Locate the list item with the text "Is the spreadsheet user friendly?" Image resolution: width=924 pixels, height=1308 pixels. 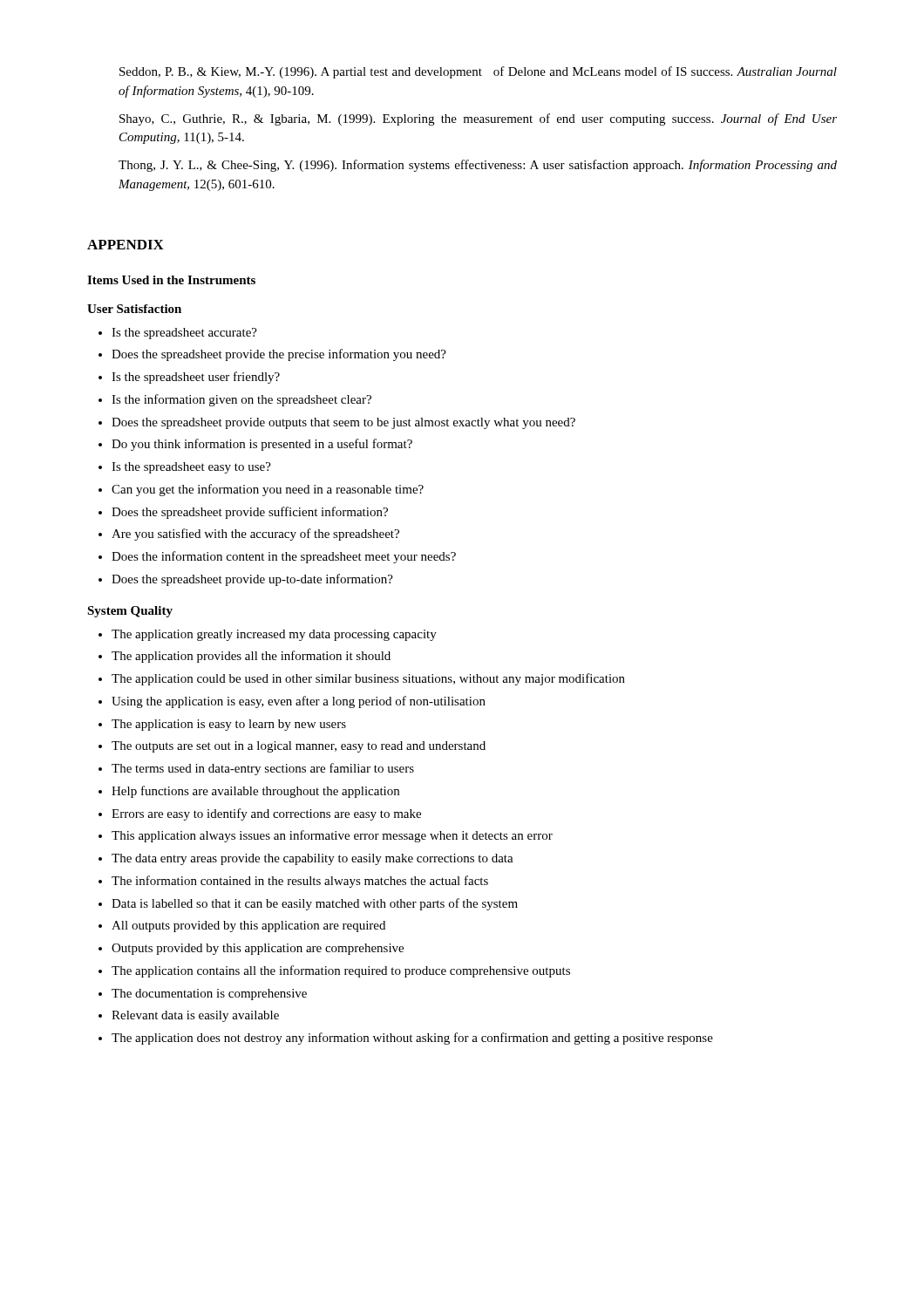click(x=189, y=378)
